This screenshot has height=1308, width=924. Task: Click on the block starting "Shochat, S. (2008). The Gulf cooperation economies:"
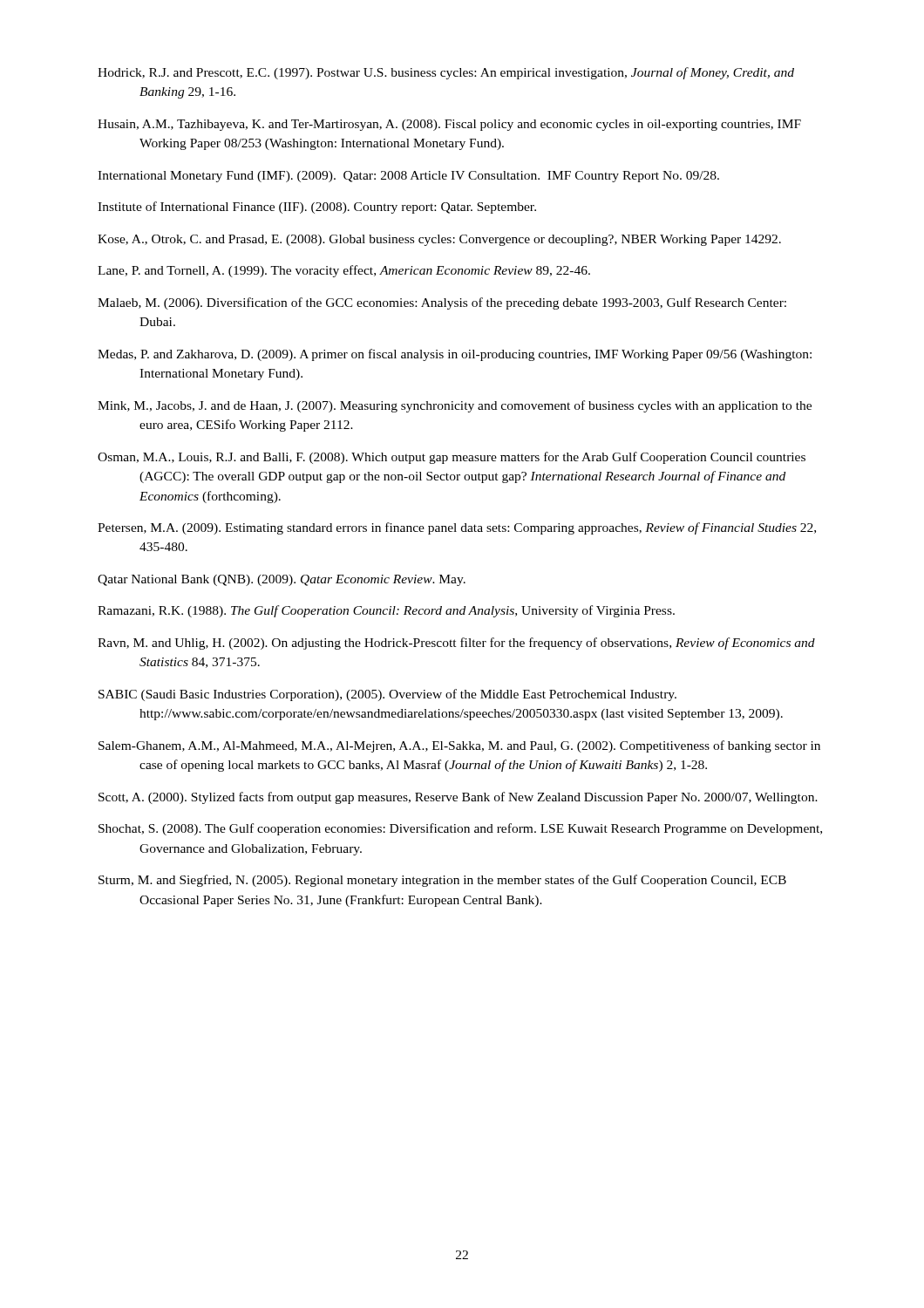coord(460,838)
